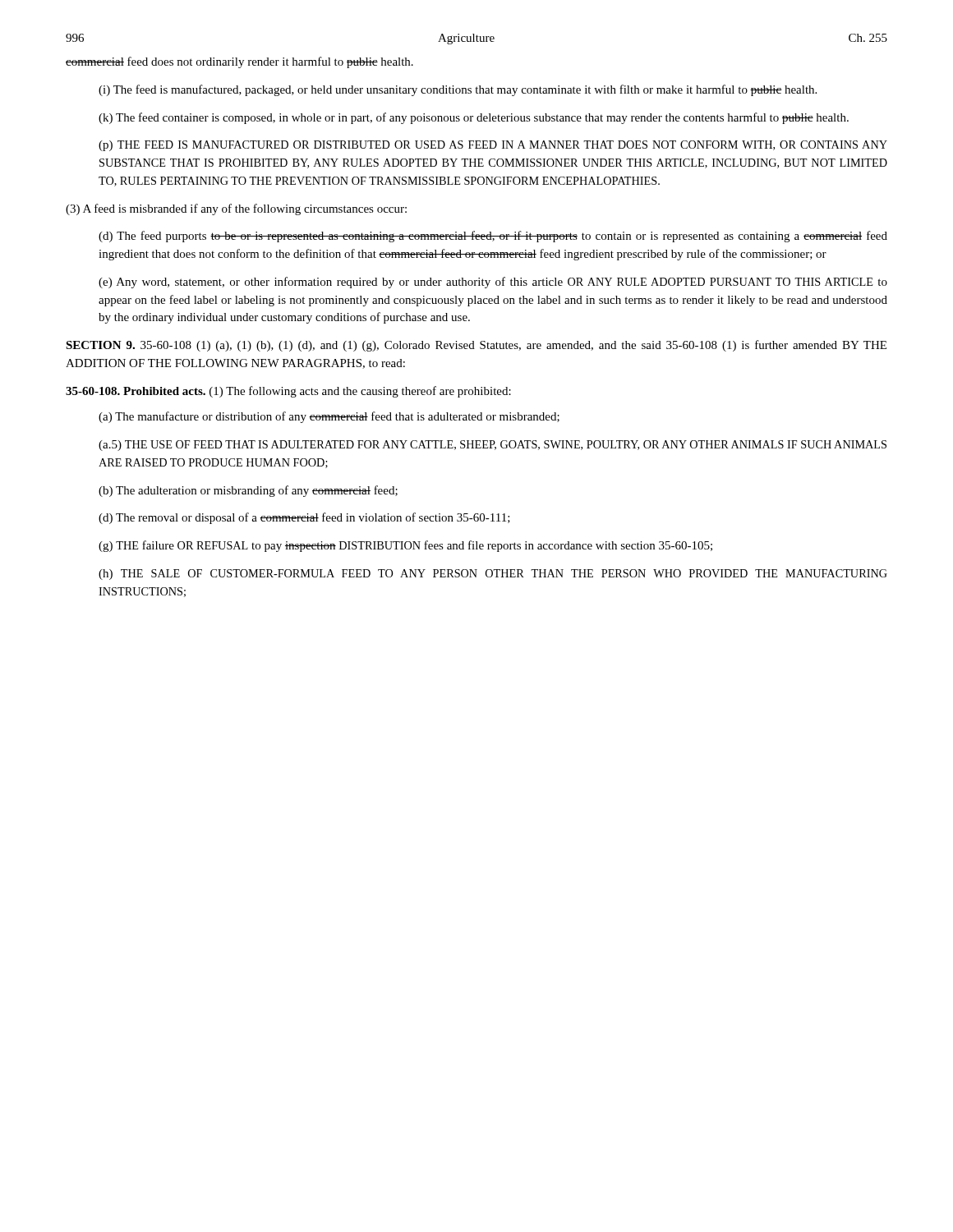Click on the text block with the text "(a) The manufacture or"
This screenshot has width=953, height=1232.
493,417
